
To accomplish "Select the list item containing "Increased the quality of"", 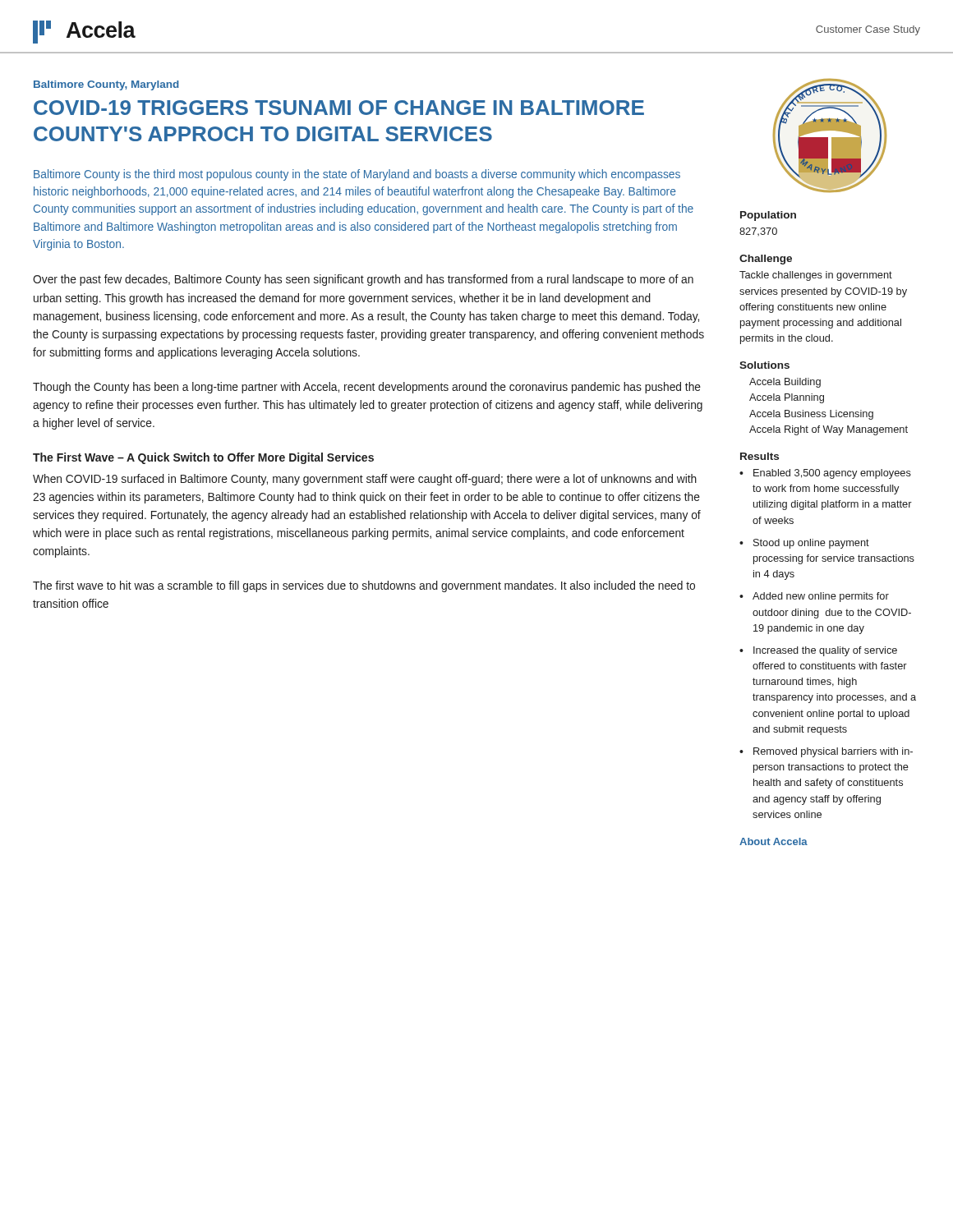I will point(834,689).
